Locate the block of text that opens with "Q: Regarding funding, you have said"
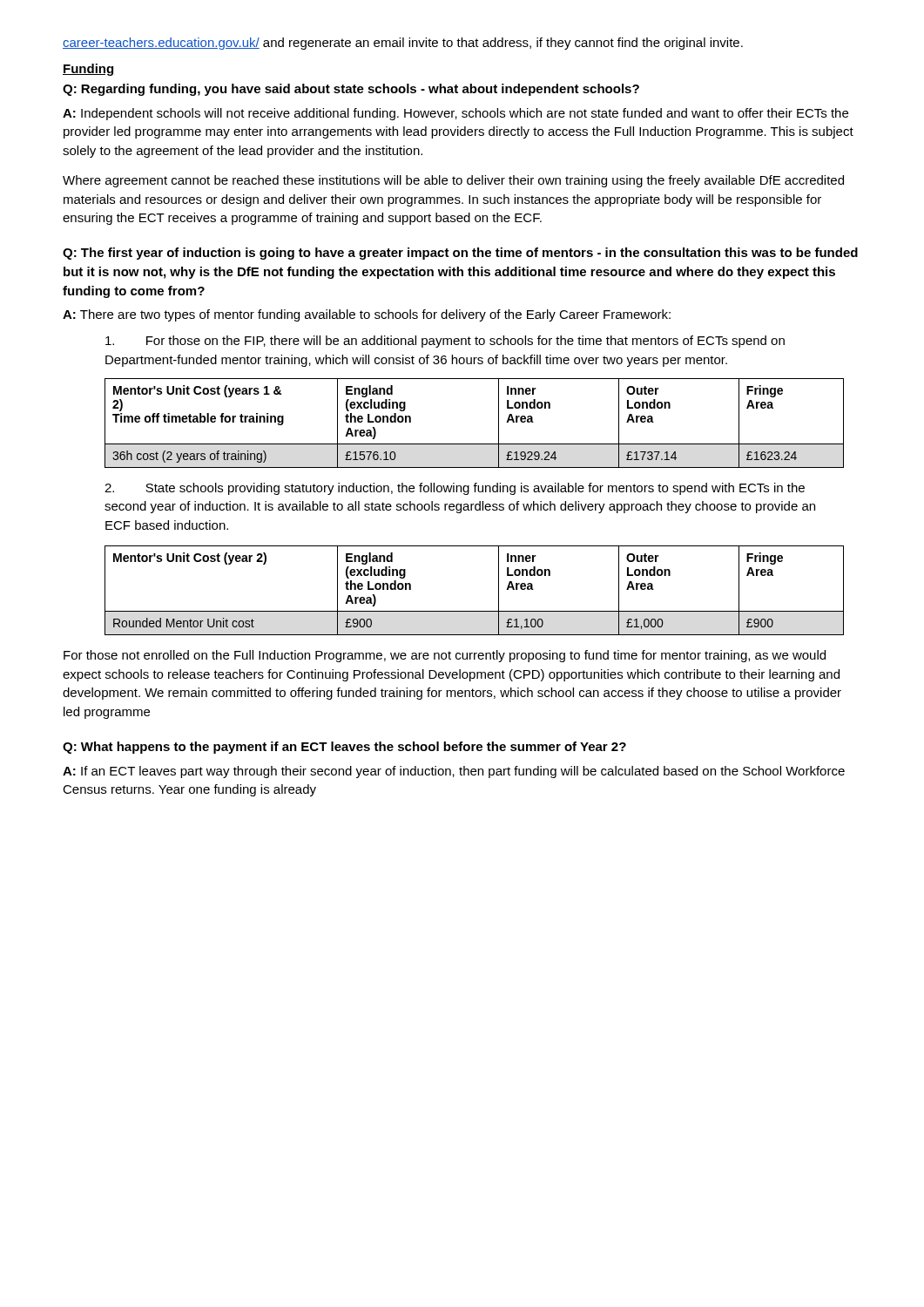 (x=462, y=89)
